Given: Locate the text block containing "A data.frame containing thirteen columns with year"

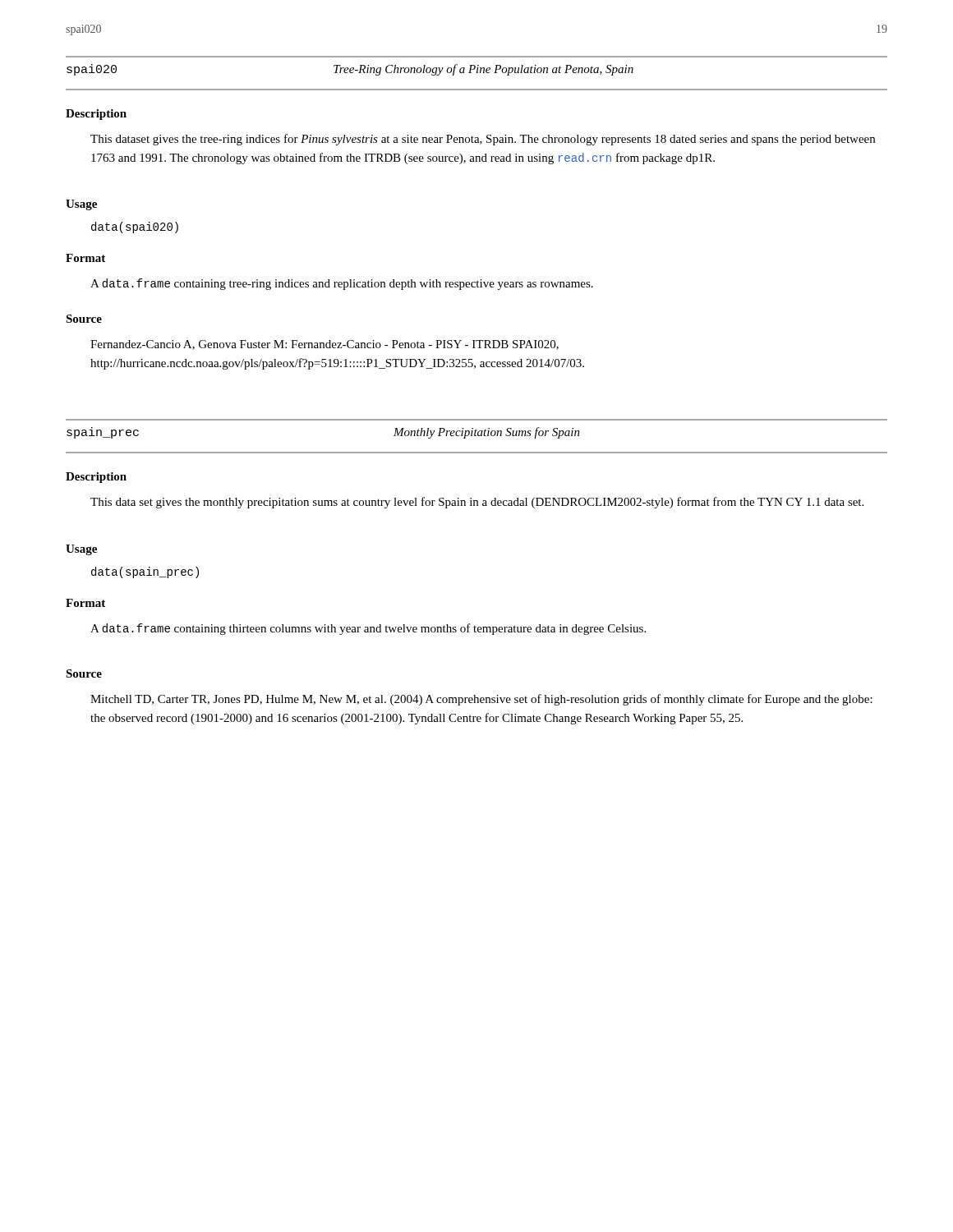Looking at the screenshot, I should [369, 629].
